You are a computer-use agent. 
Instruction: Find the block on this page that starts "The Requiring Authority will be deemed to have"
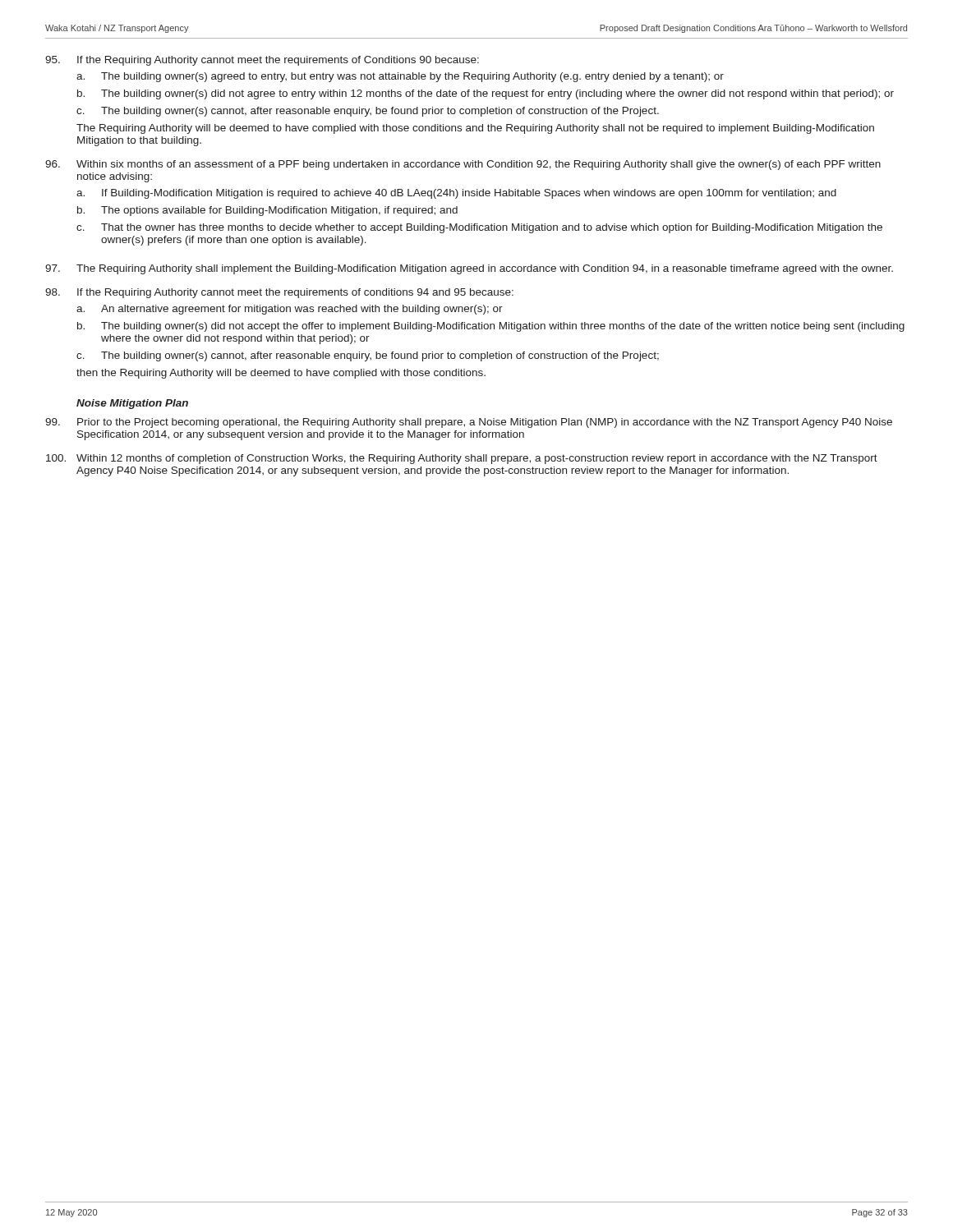tap(476, 134)
